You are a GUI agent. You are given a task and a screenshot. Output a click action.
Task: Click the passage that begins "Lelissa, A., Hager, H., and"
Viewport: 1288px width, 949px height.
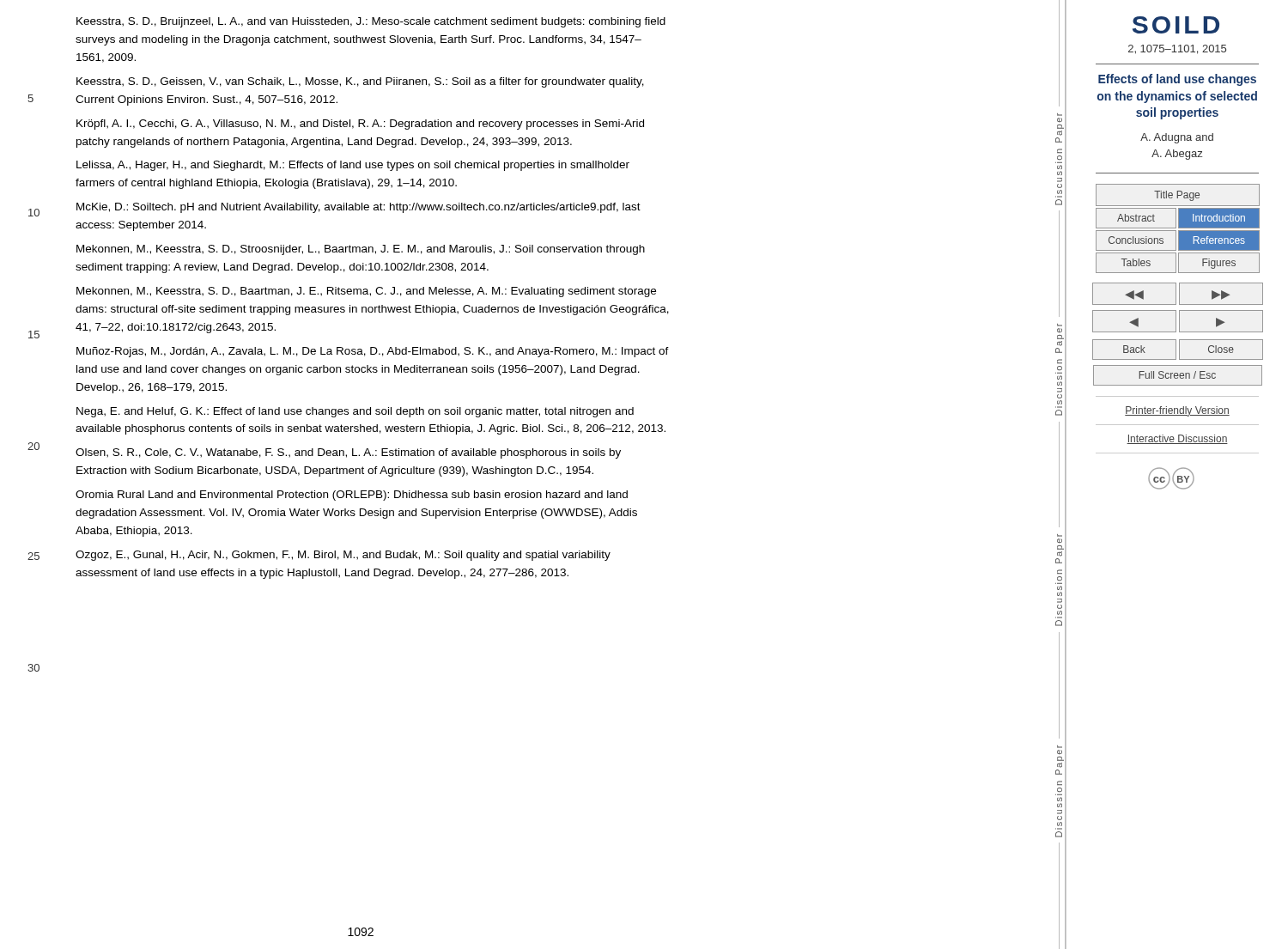tap(353, 174)
